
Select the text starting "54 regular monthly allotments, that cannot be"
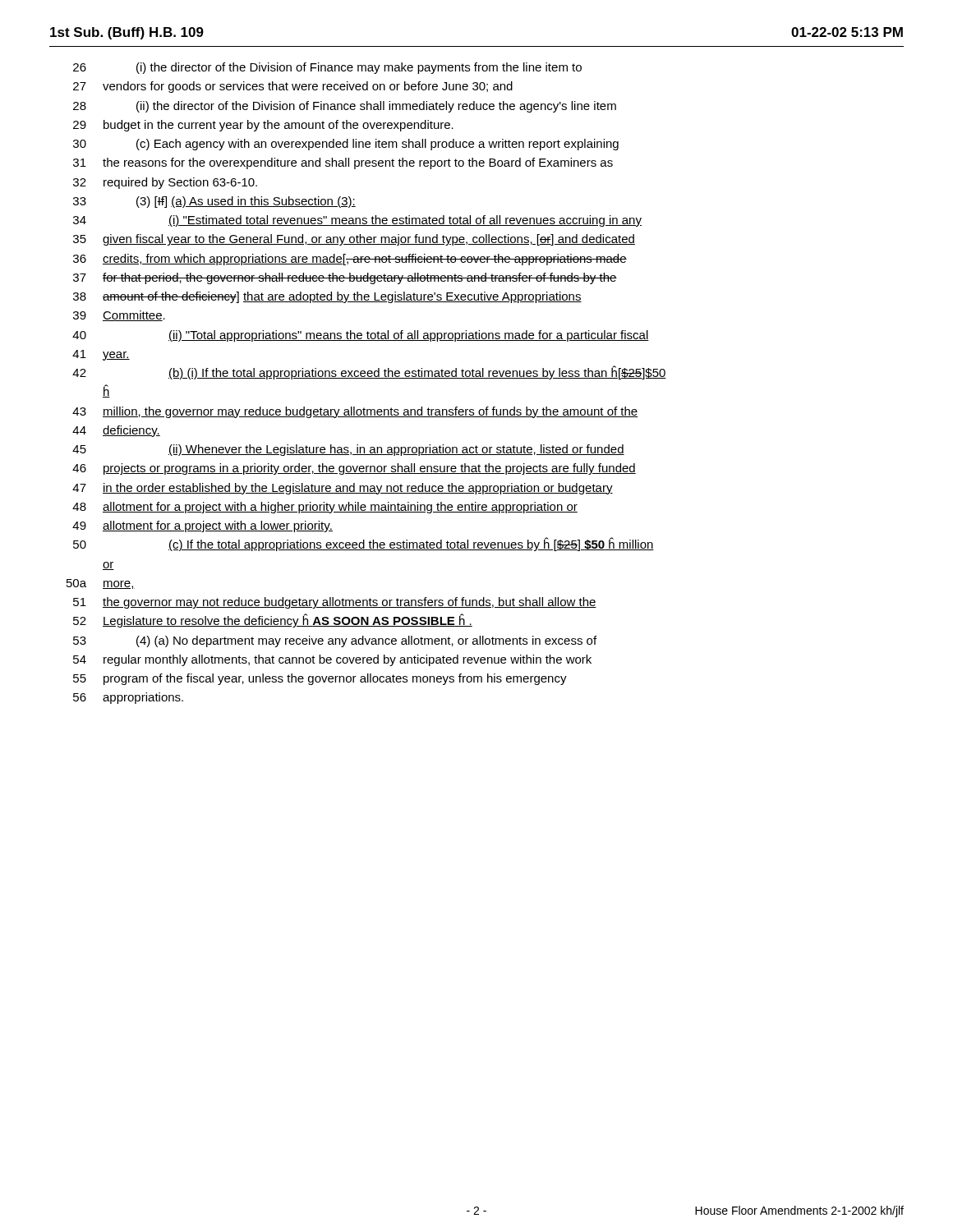point(476,659)
